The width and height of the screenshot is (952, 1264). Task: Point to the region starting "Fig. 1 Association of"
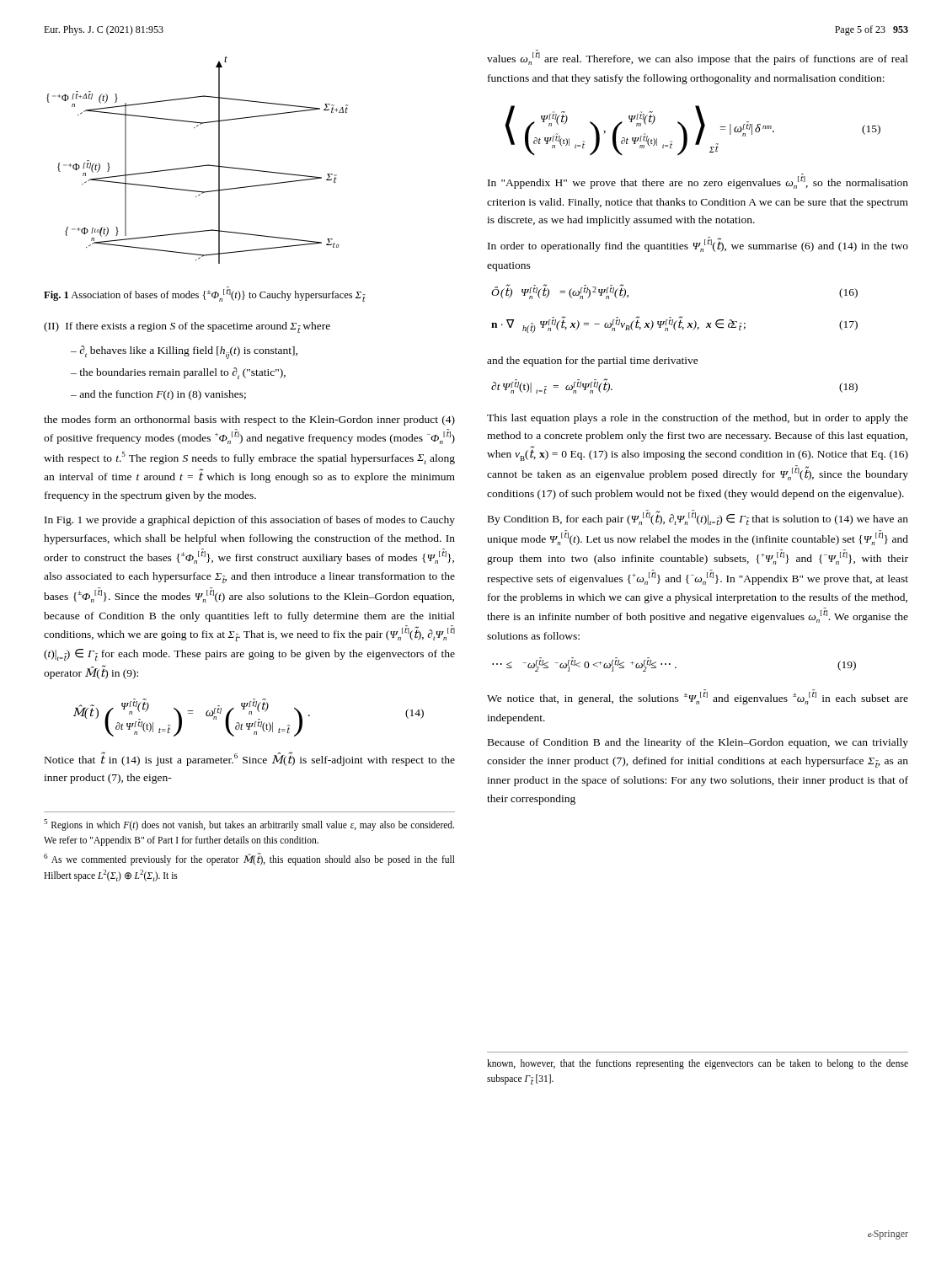click(204, 295)
